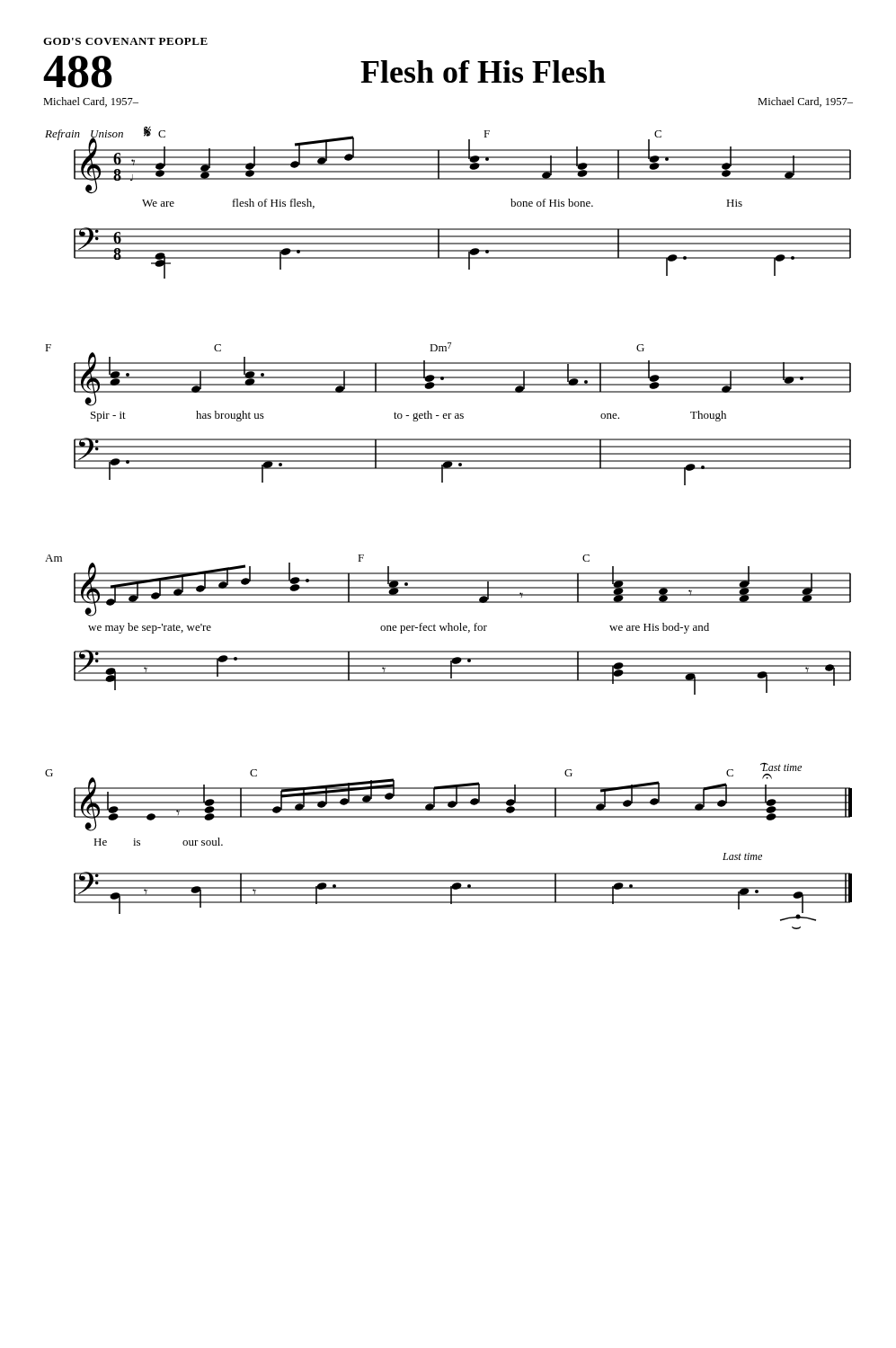Select the element starting "GOD'S COVENANT PEOPLE"
Viewport: 896px width, 1348px height.
[x=126, y=41]
